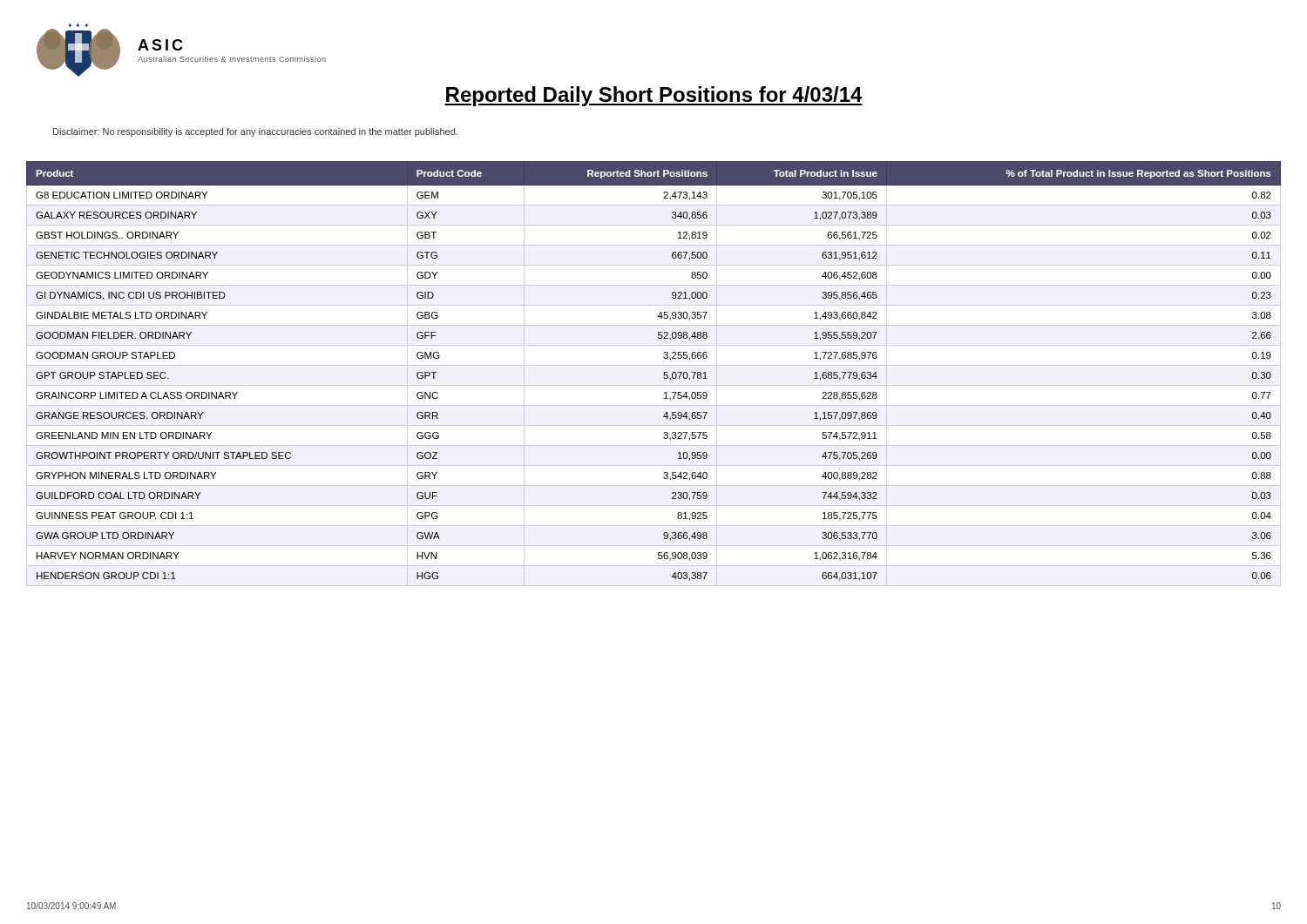This screenshot has height=924, width=1307.
Task: Find "Reported Daily Short Positions for 4/03/14" on this page
Action: 654,95
